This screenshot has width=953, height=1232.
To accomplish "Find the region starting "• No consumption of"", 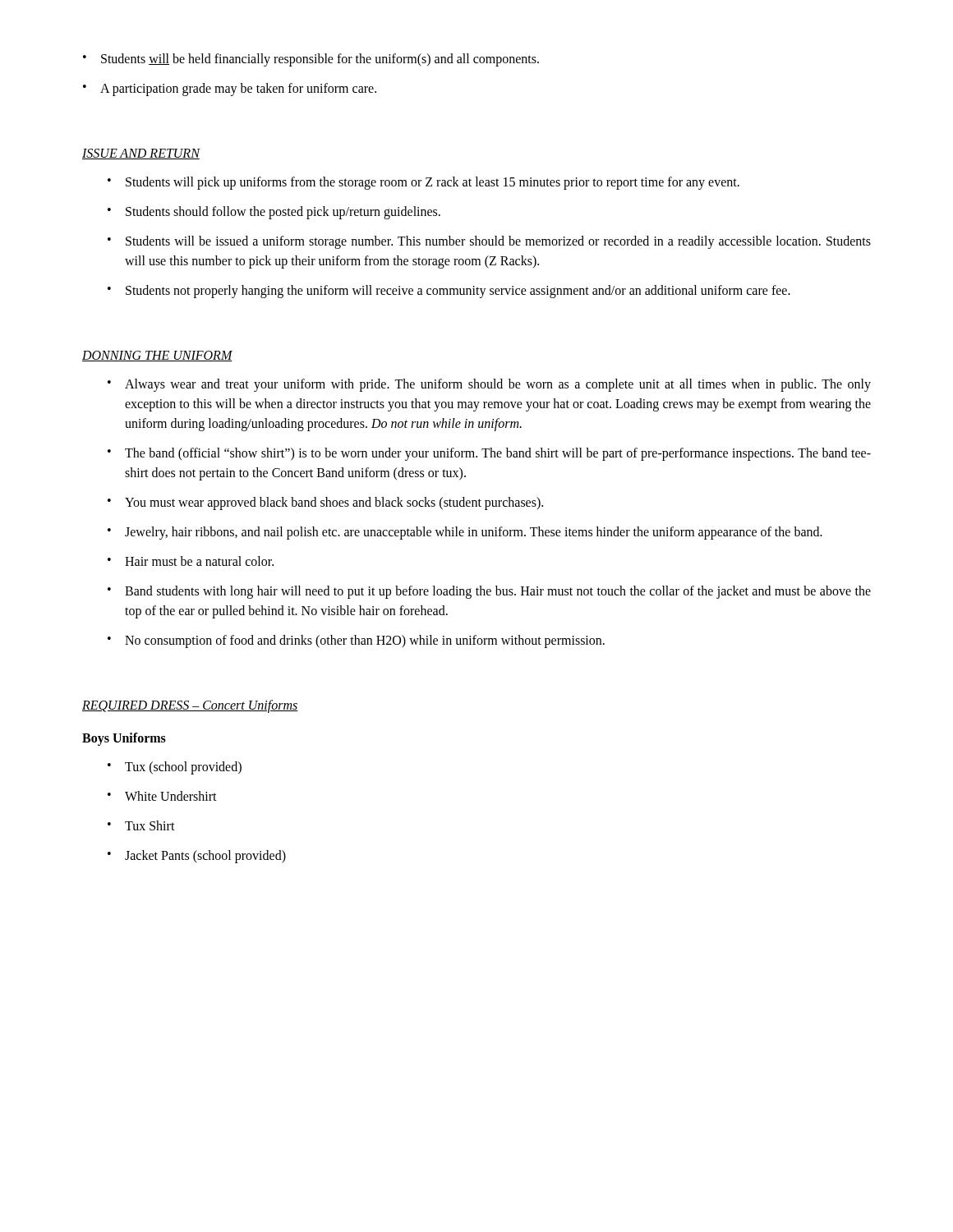I will click(489, 641).
